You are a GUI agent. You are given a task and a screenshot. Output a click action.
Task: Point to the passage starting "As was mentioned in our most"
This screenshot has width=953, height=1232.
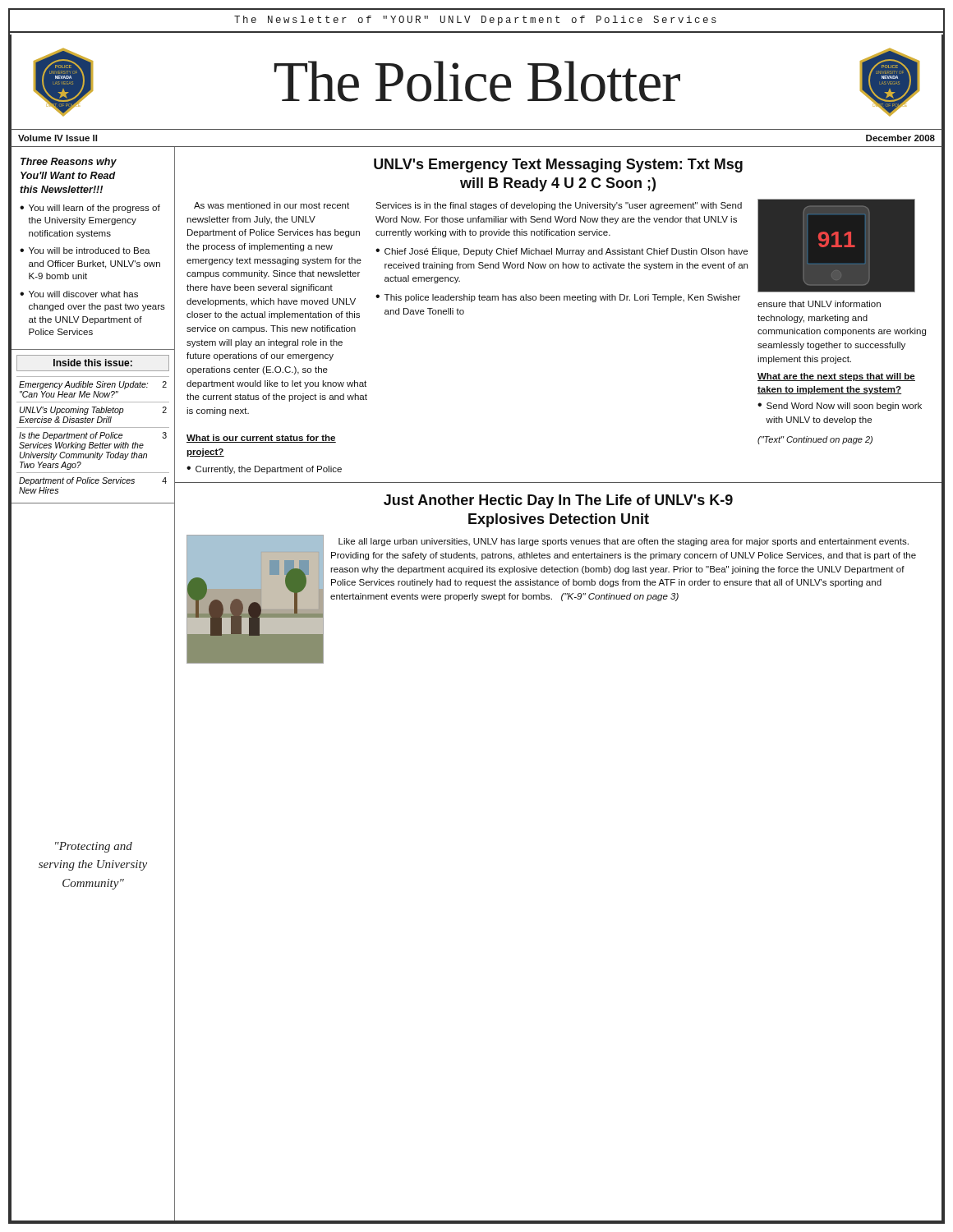click(277, 308)
